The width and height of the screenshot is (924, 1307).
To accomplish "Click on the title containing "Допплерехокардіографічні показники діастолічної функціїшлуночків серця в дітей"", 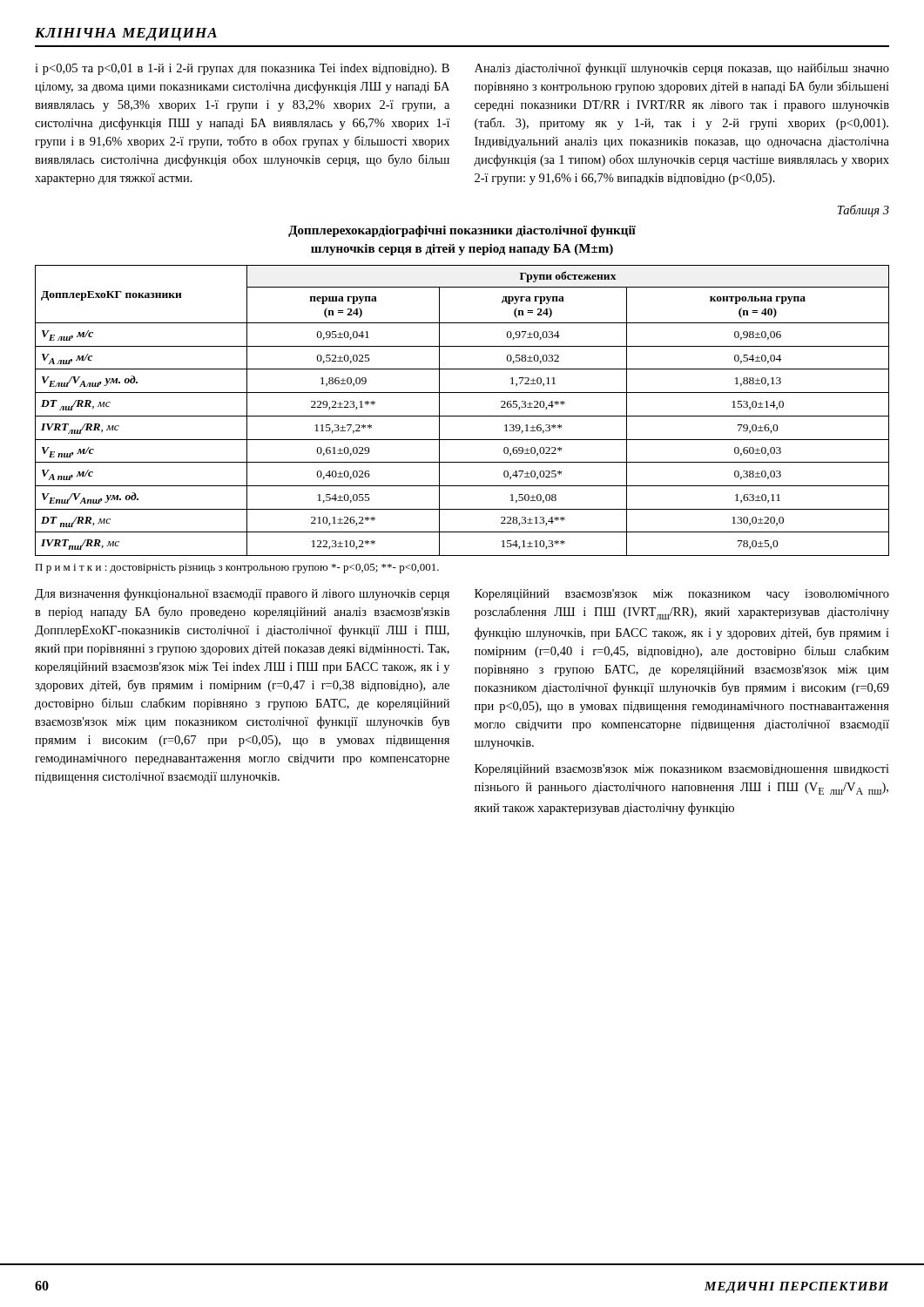I will pos(462,239).
